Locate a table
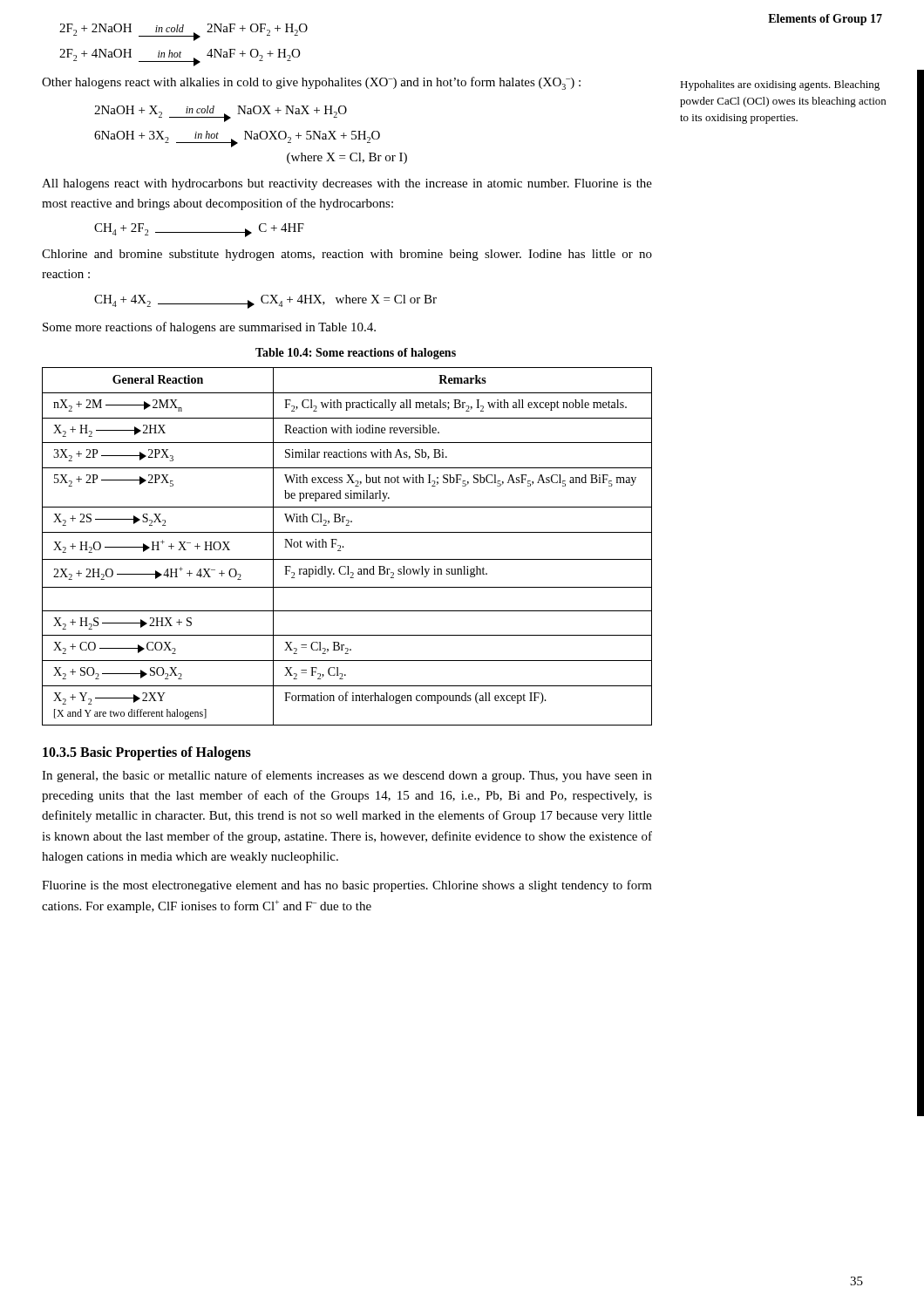The height and width of the screenshot is (1308, 924). point(356,546)
